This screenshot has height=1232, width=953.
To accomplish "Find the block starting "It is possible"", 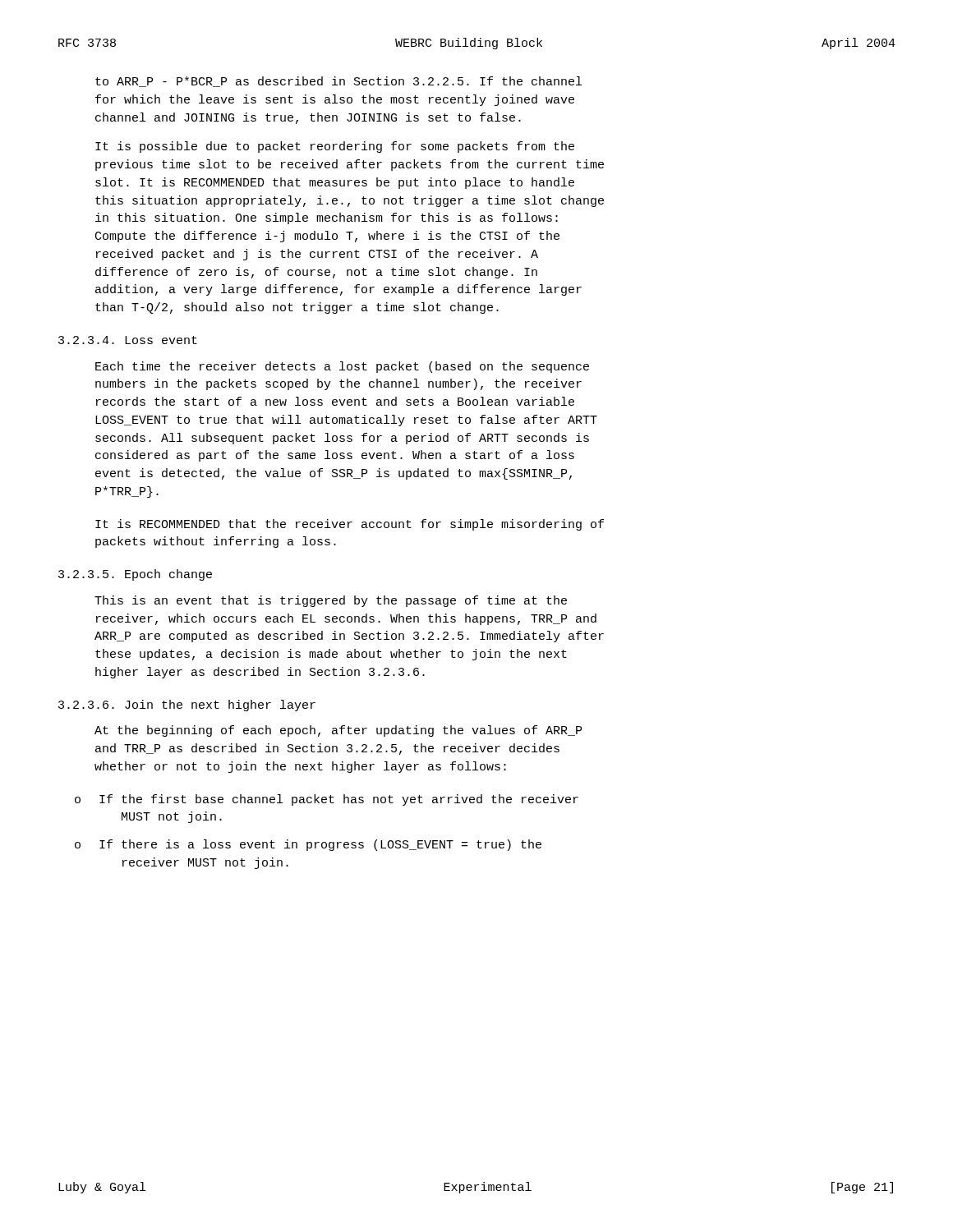I will point(476,228).
